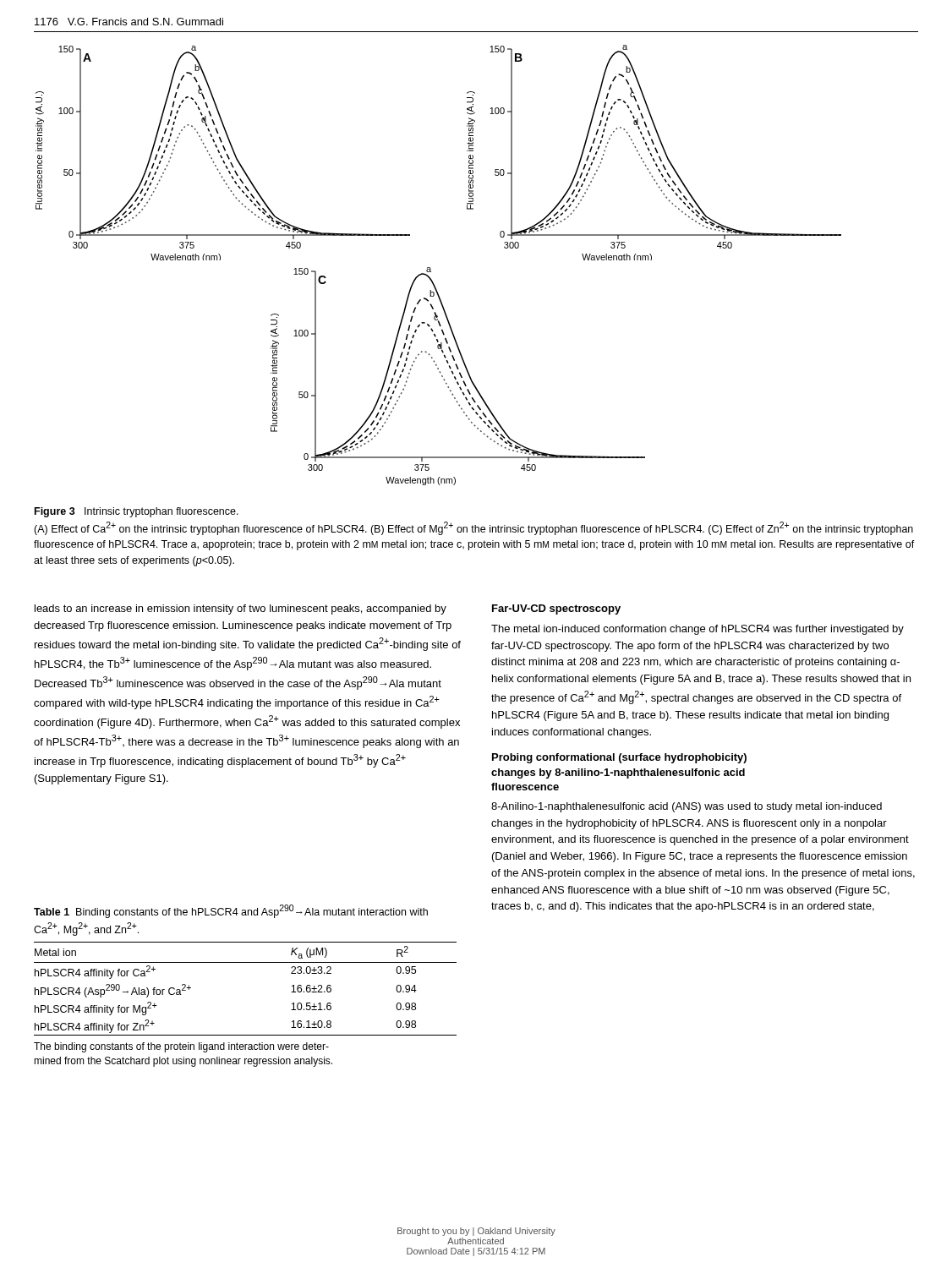Image resolution: width=952 pixels, height=1268 pixels.
Task: Click on the table containing "hPLSCR4 affinity for"
Action: [245, 989]
